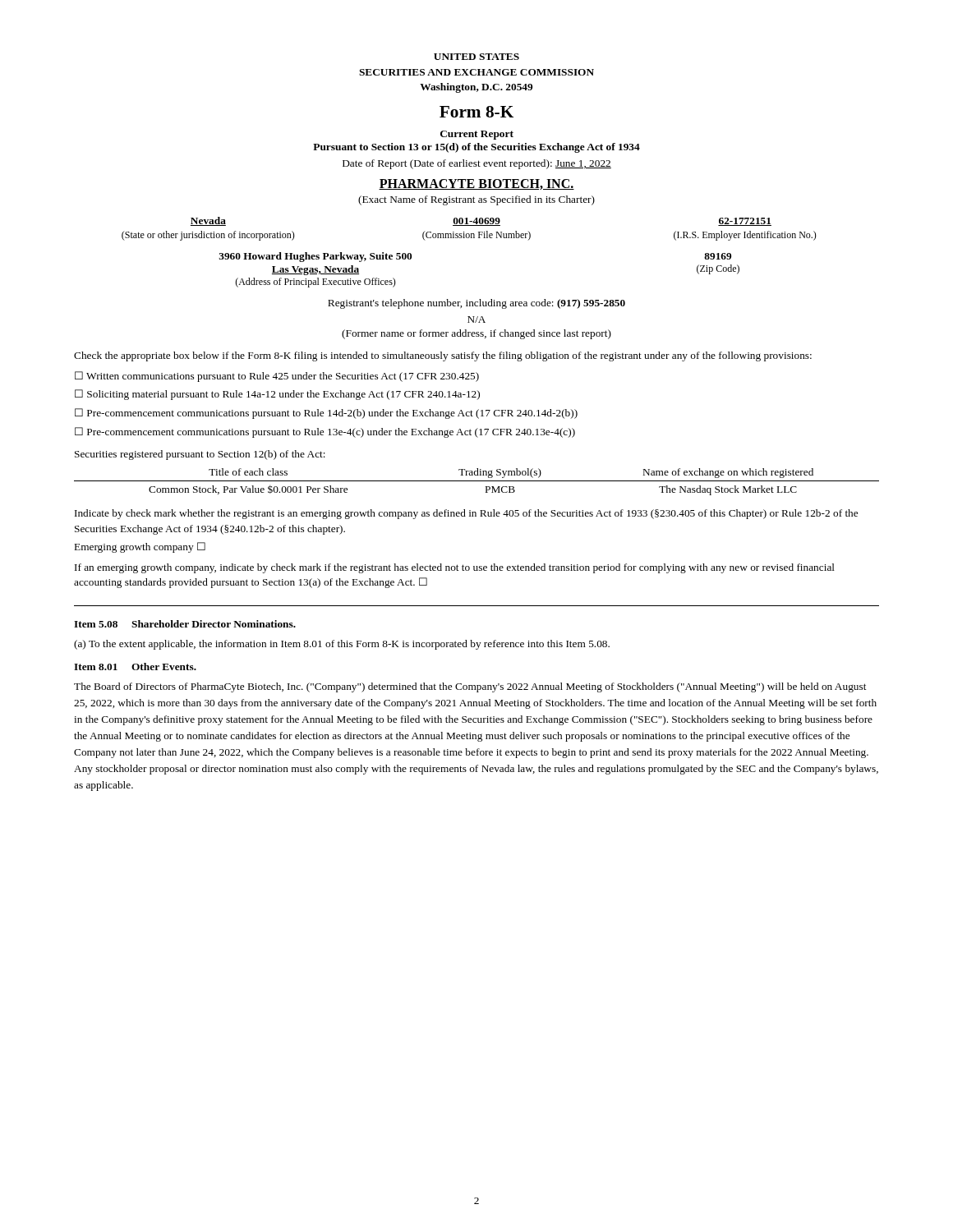Image resolution: width=953 pixels, height=1232 pixels.
Task: Click on the region starting "Emerging growth company ☐"
Action: 140,546
